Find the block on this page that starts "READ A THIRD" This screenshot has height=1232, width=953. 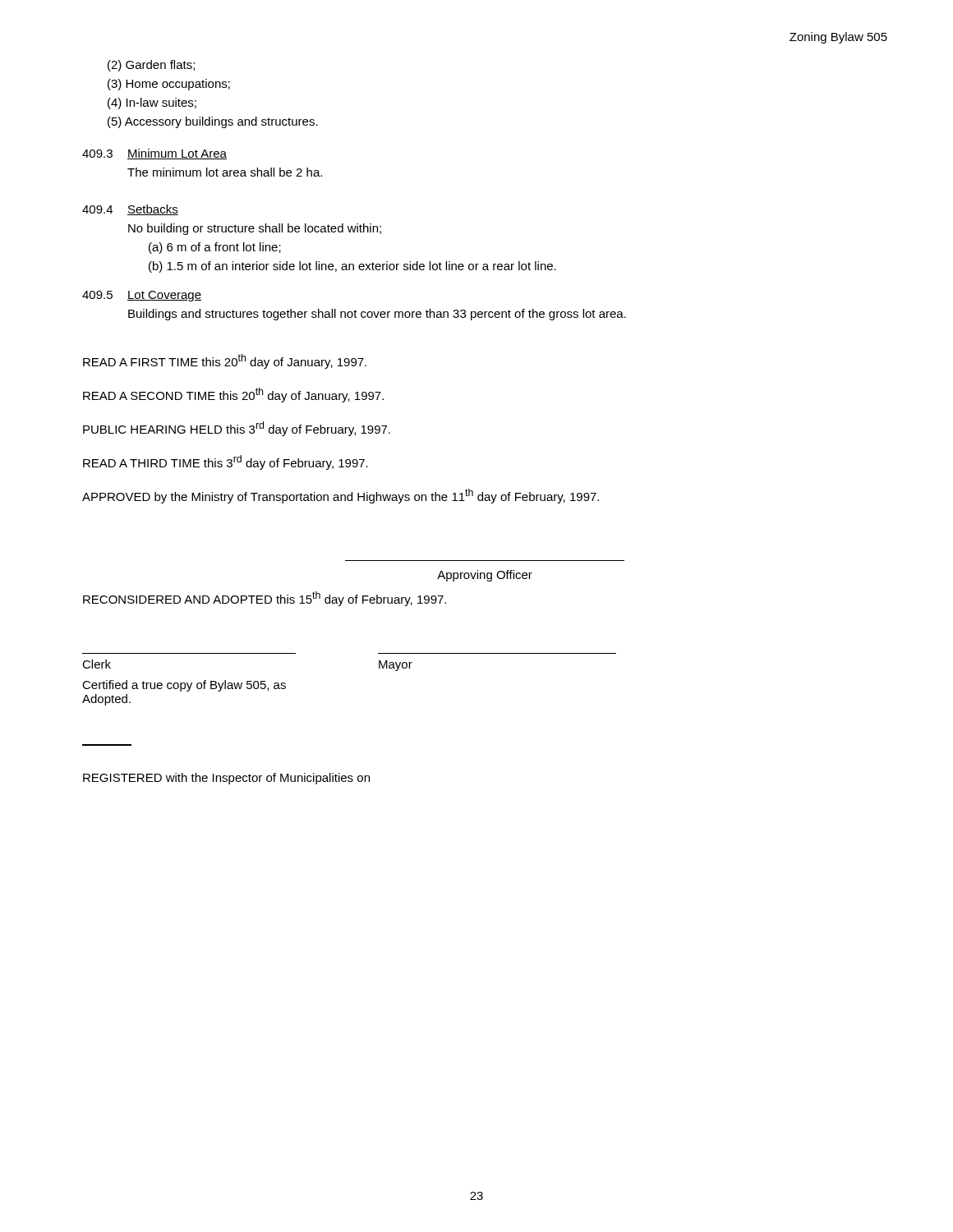pos(225,462)
